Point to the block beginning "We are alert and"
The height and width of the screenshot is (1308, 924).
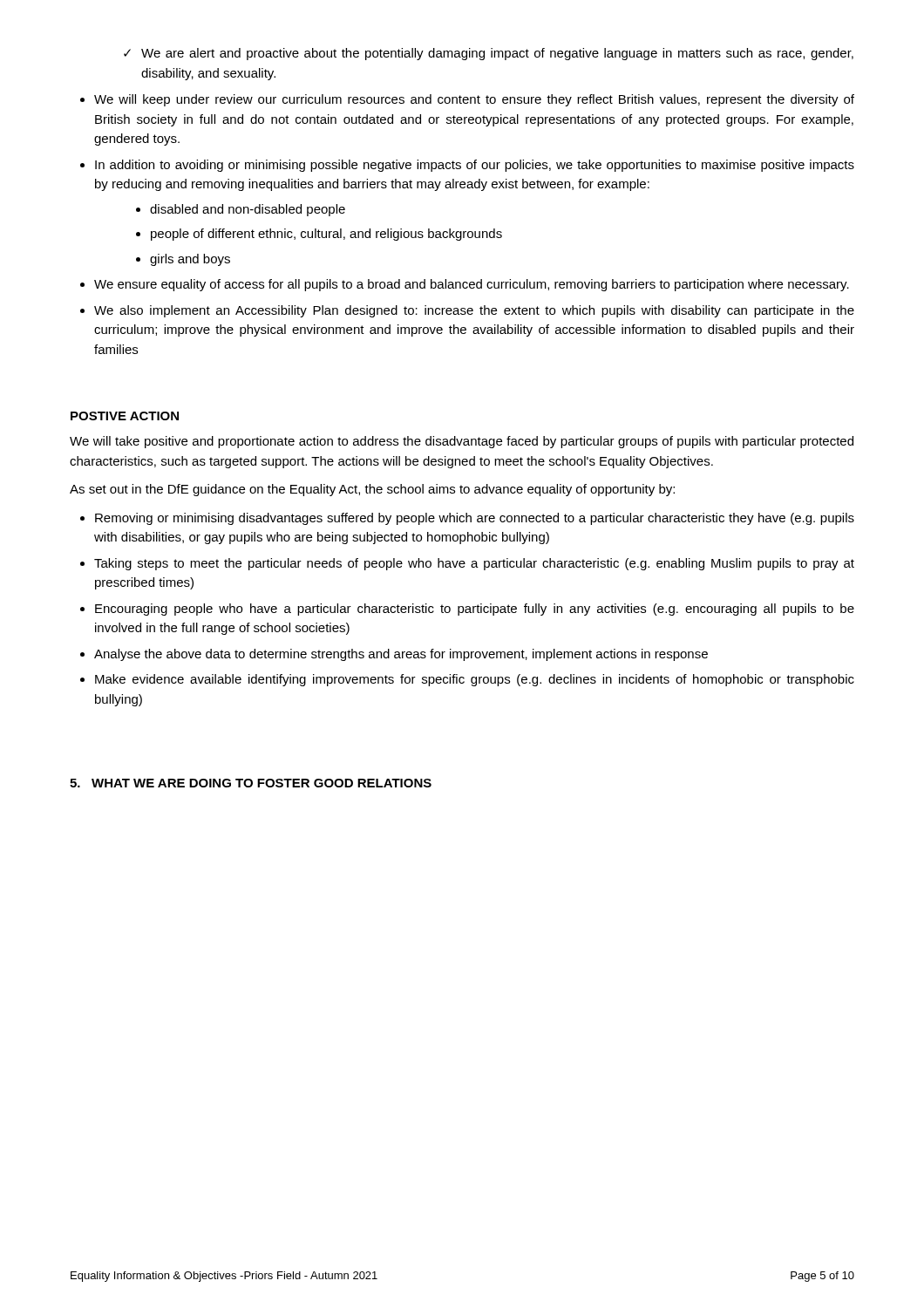(462, 63)
